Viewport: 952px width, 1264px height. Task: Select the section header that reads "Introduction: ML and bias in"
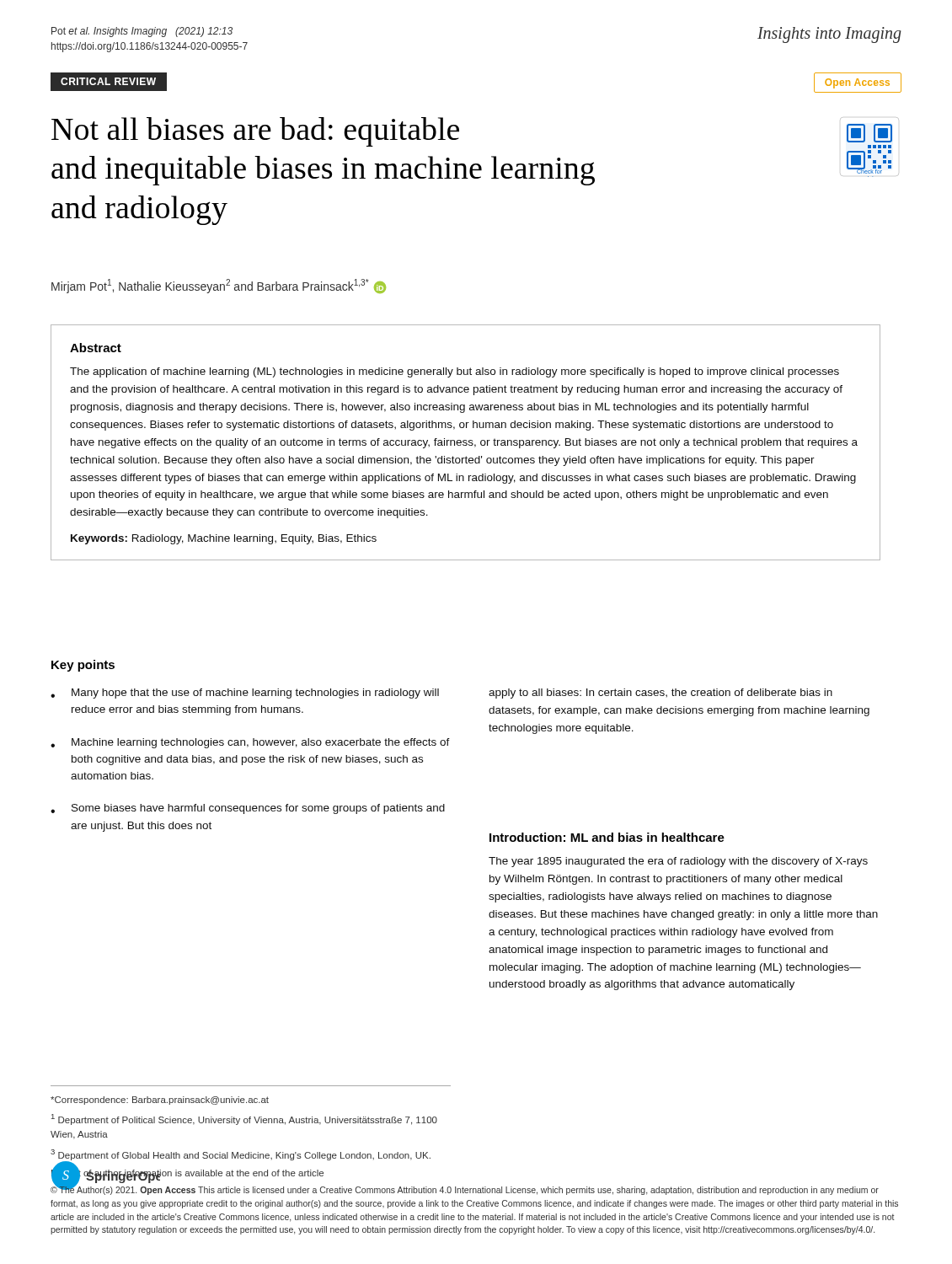(606, 837)
